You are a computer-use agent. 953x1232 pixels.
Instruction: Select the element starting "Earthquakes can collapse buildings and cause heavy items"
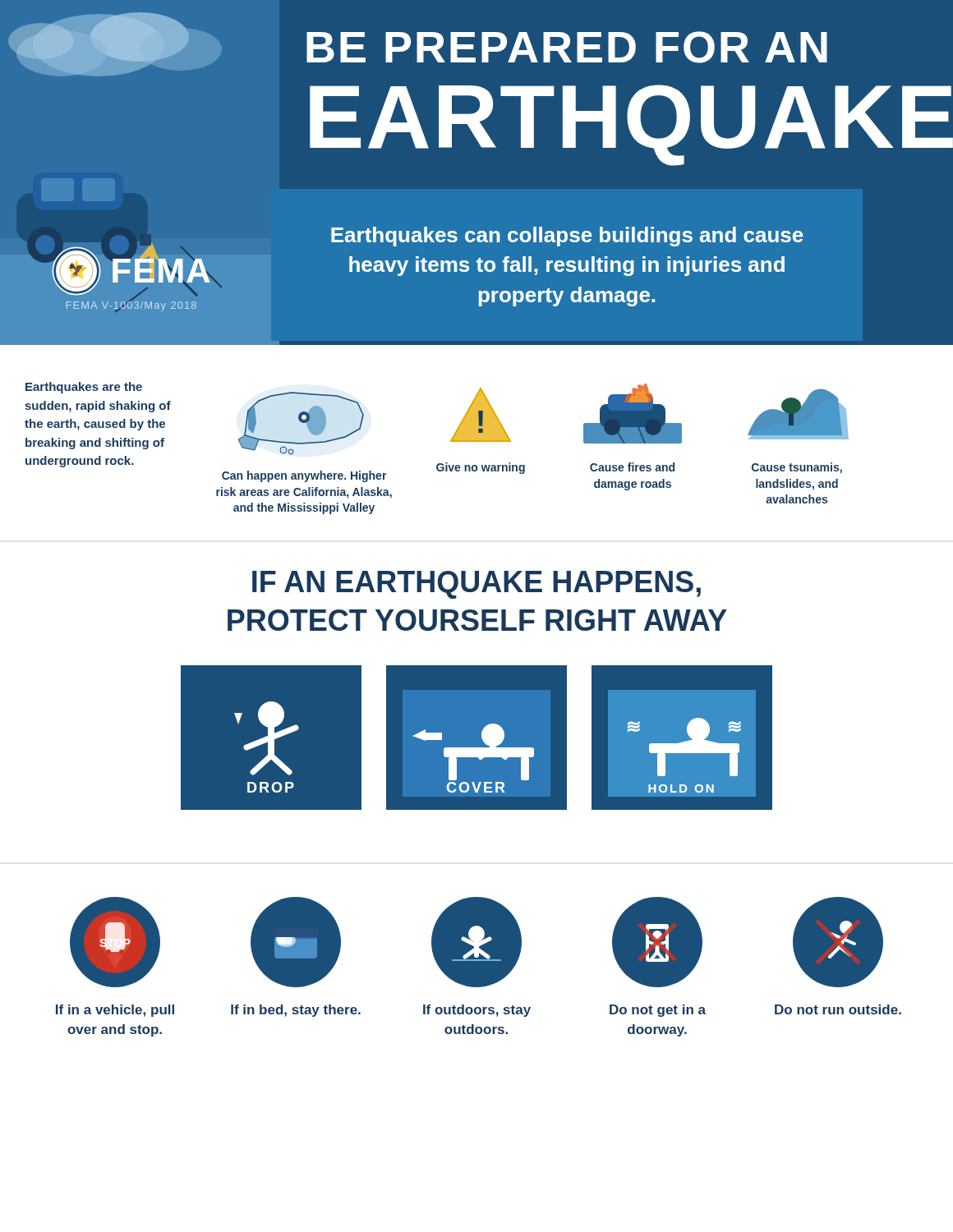click(567, 265)
